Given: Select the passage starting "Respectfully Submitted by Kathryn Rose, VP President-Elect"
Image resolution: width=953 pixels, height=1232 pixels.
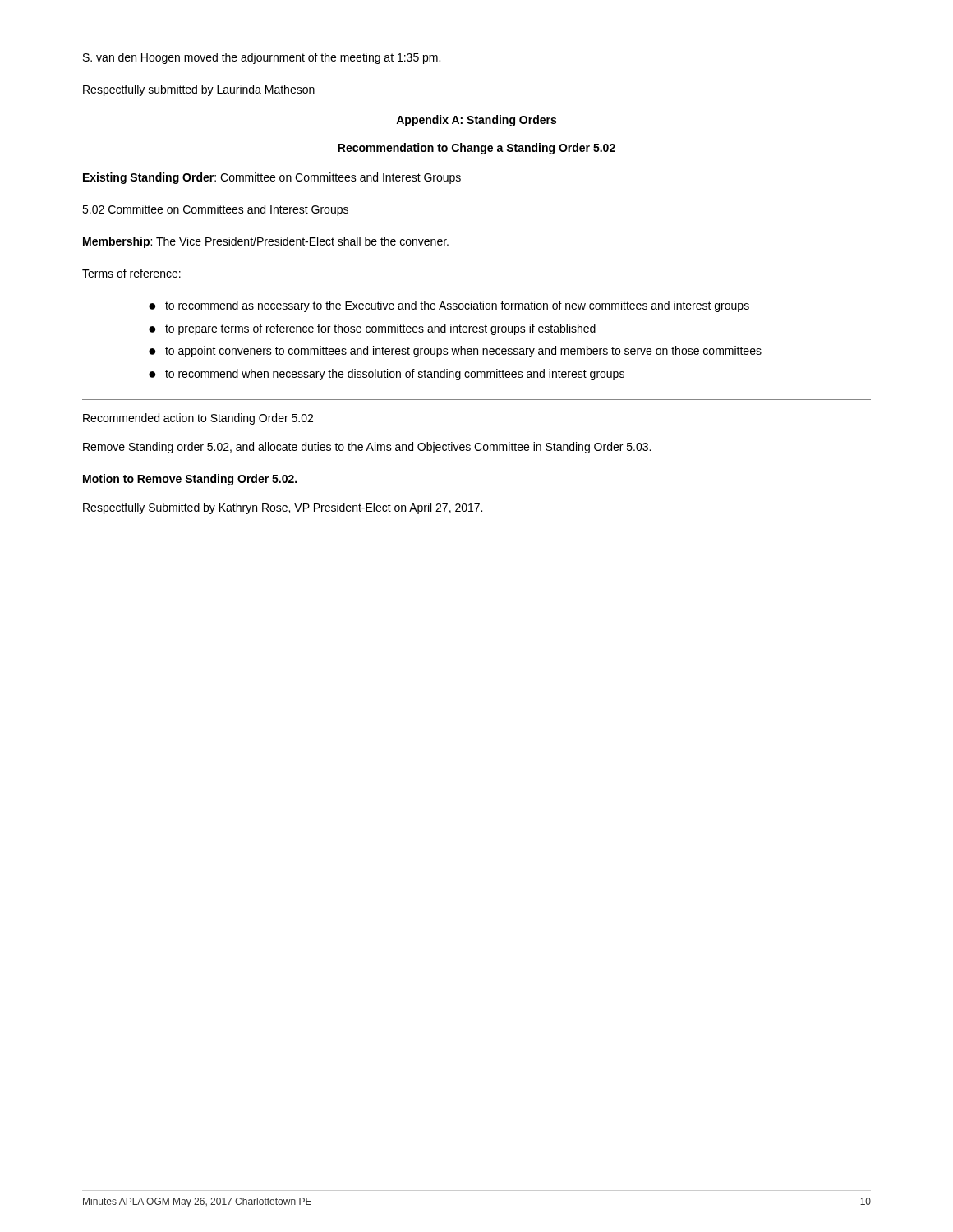Looking at the screenshot, I should (x=283, y=508).
